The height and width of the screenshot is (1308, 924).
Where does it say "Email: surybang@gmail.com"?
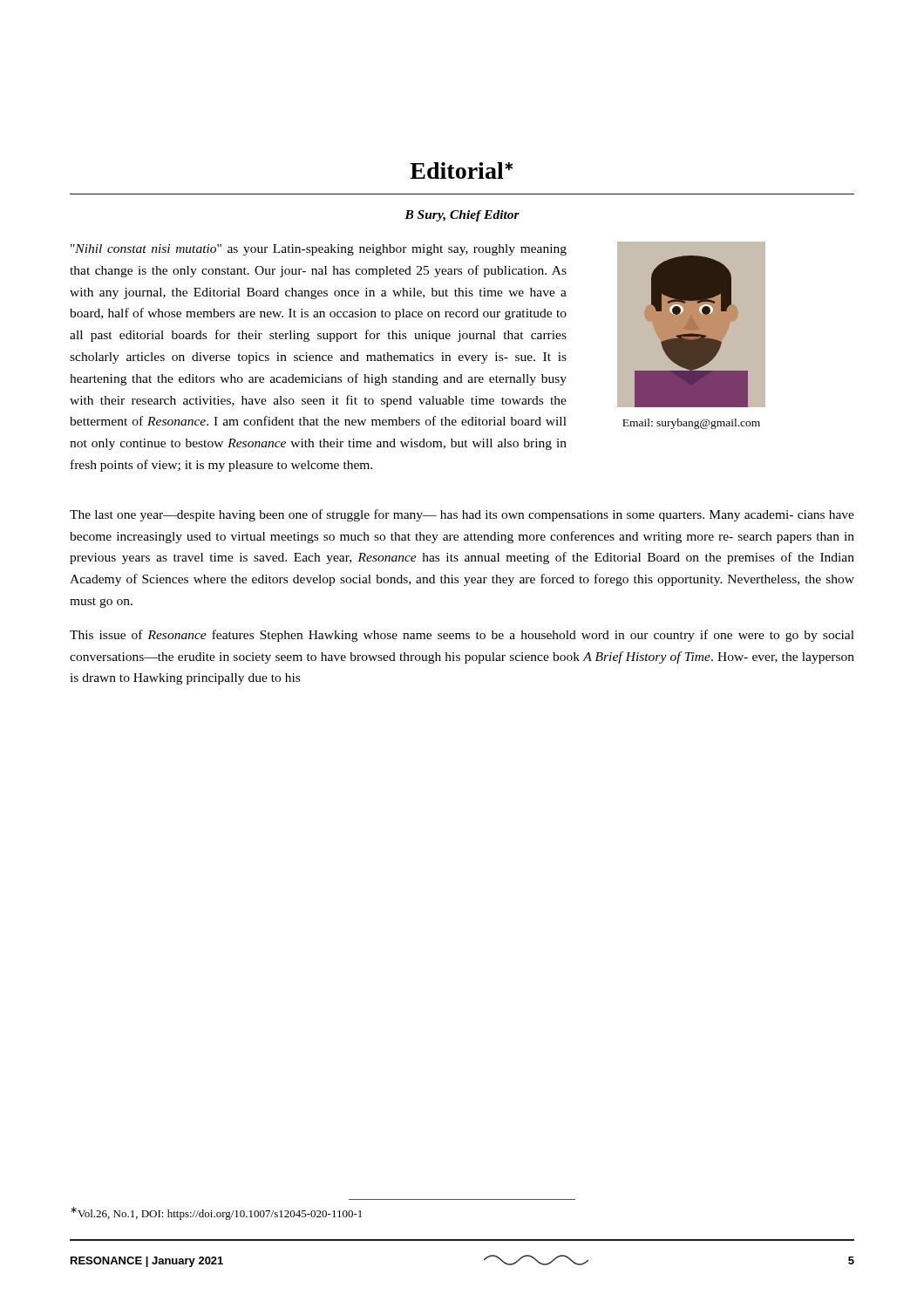pyautogui.click(x=691, y=422)
